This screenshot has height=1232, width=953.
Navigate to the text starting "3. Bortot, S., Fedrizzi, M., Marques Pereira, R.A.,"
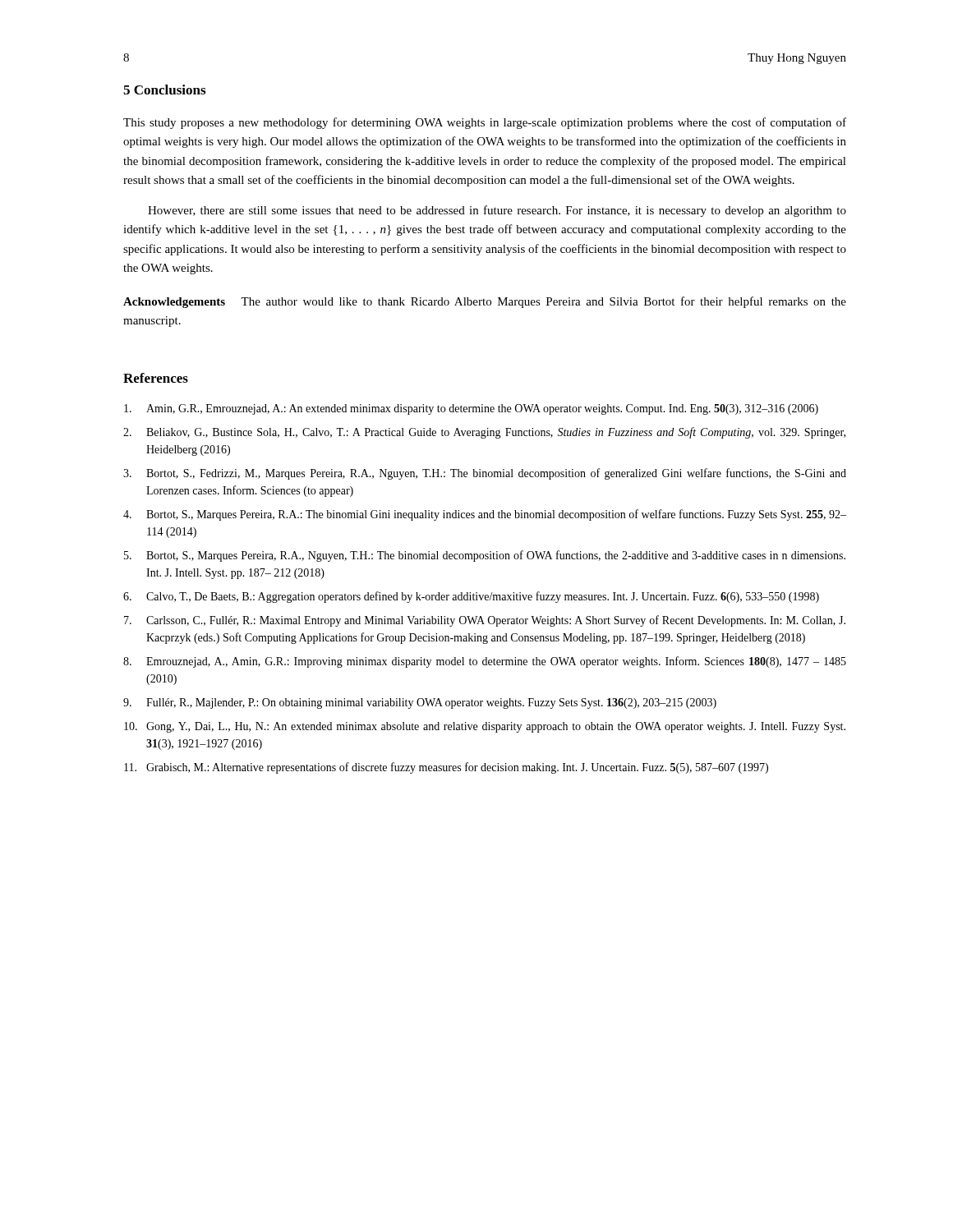[x=485, y=480]
